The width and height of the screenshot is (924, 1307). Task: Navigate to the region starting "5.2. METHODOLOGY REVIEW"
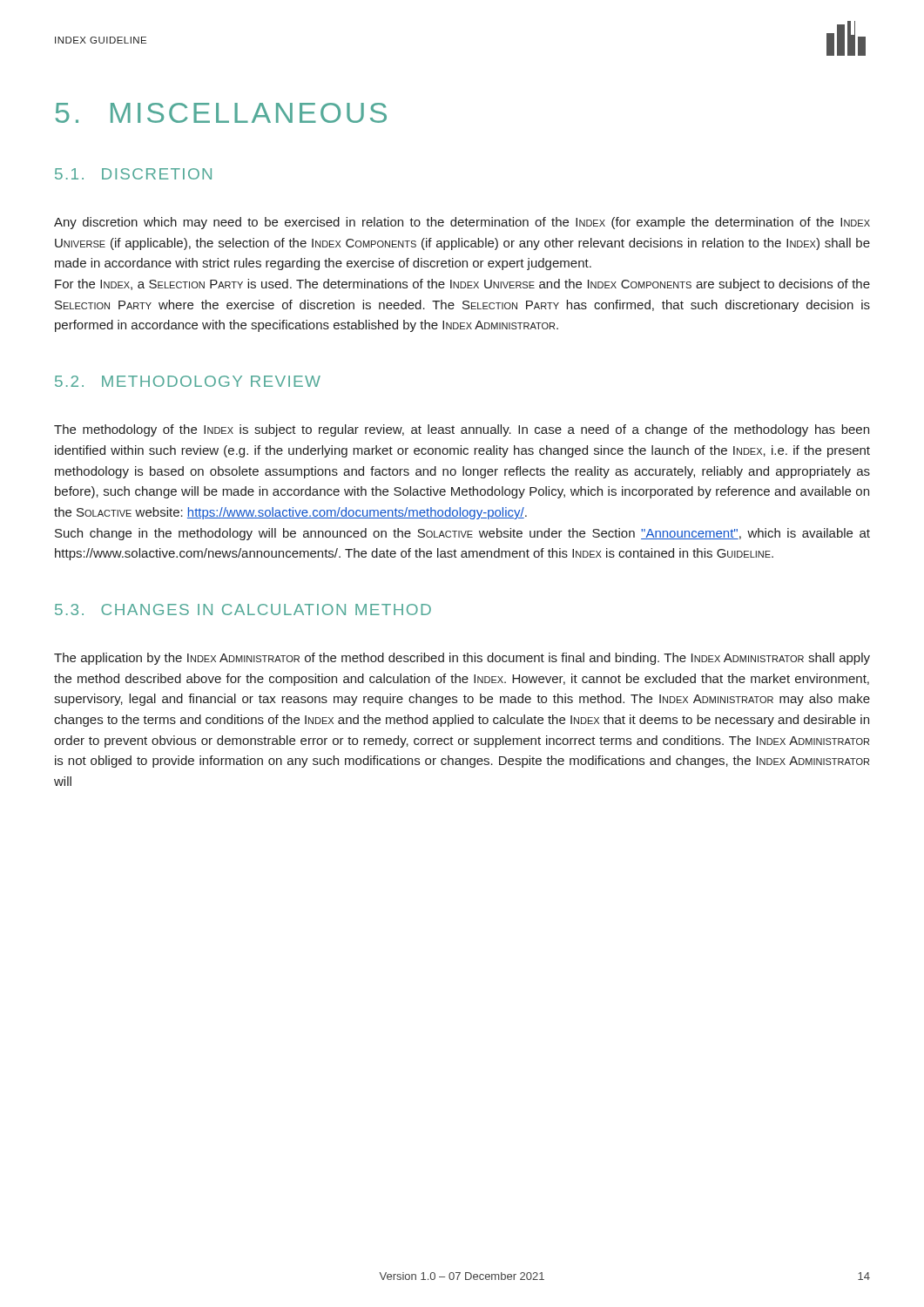(188, 381)
